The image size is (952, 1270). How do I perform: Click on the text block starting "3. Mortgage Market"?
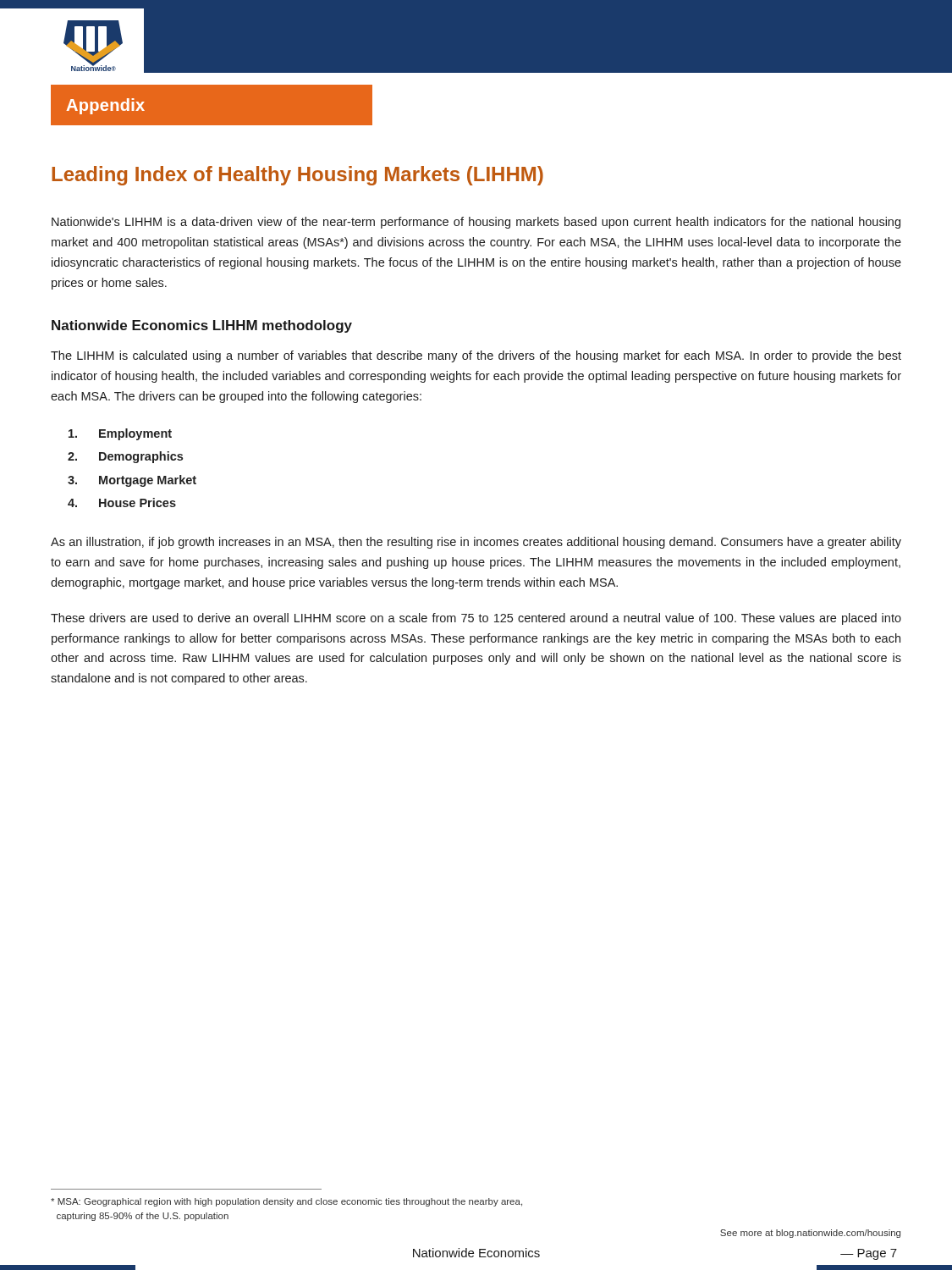coord(132,481)
